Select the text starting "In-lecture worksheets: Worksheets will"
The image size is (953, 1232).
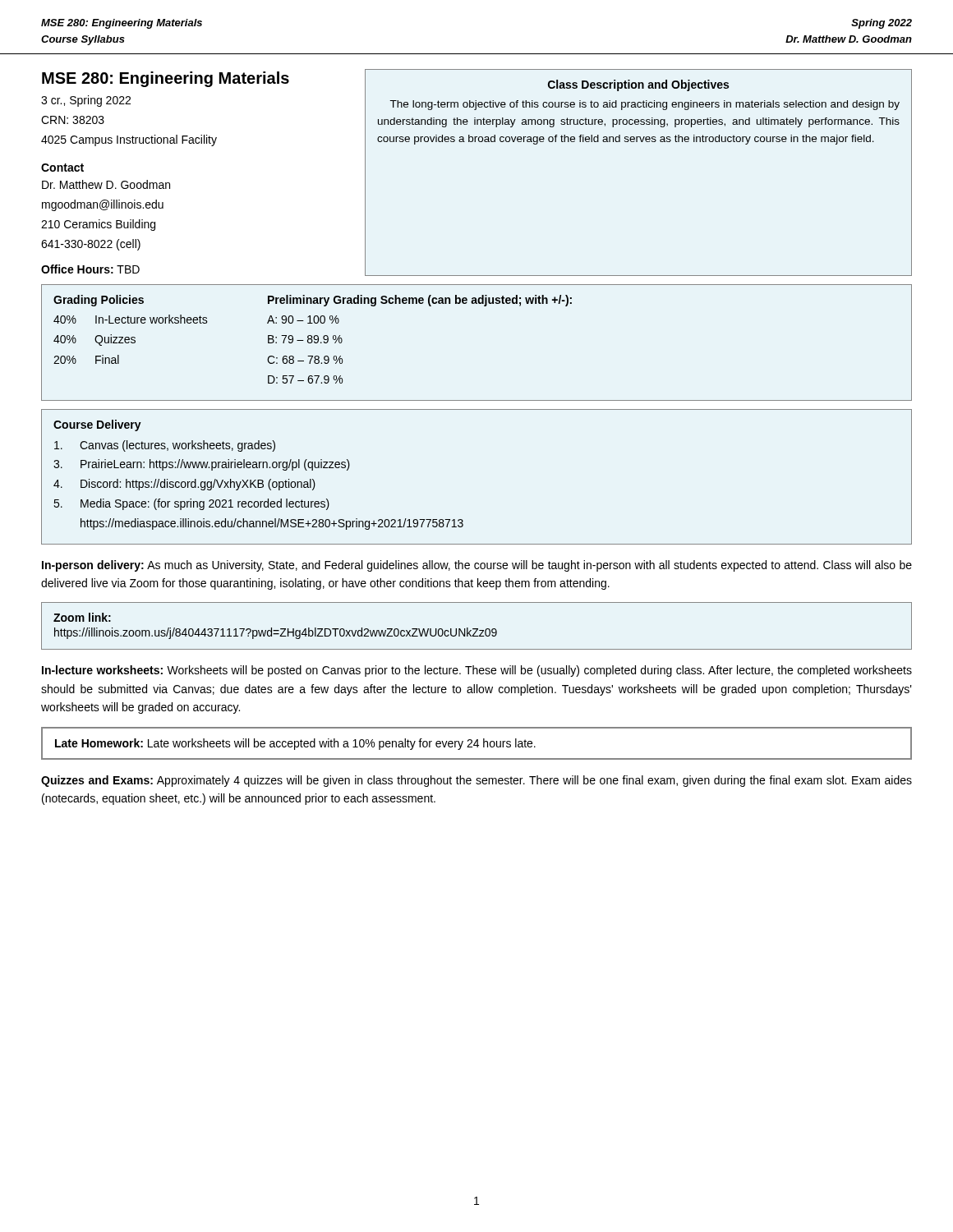(476, 689)
